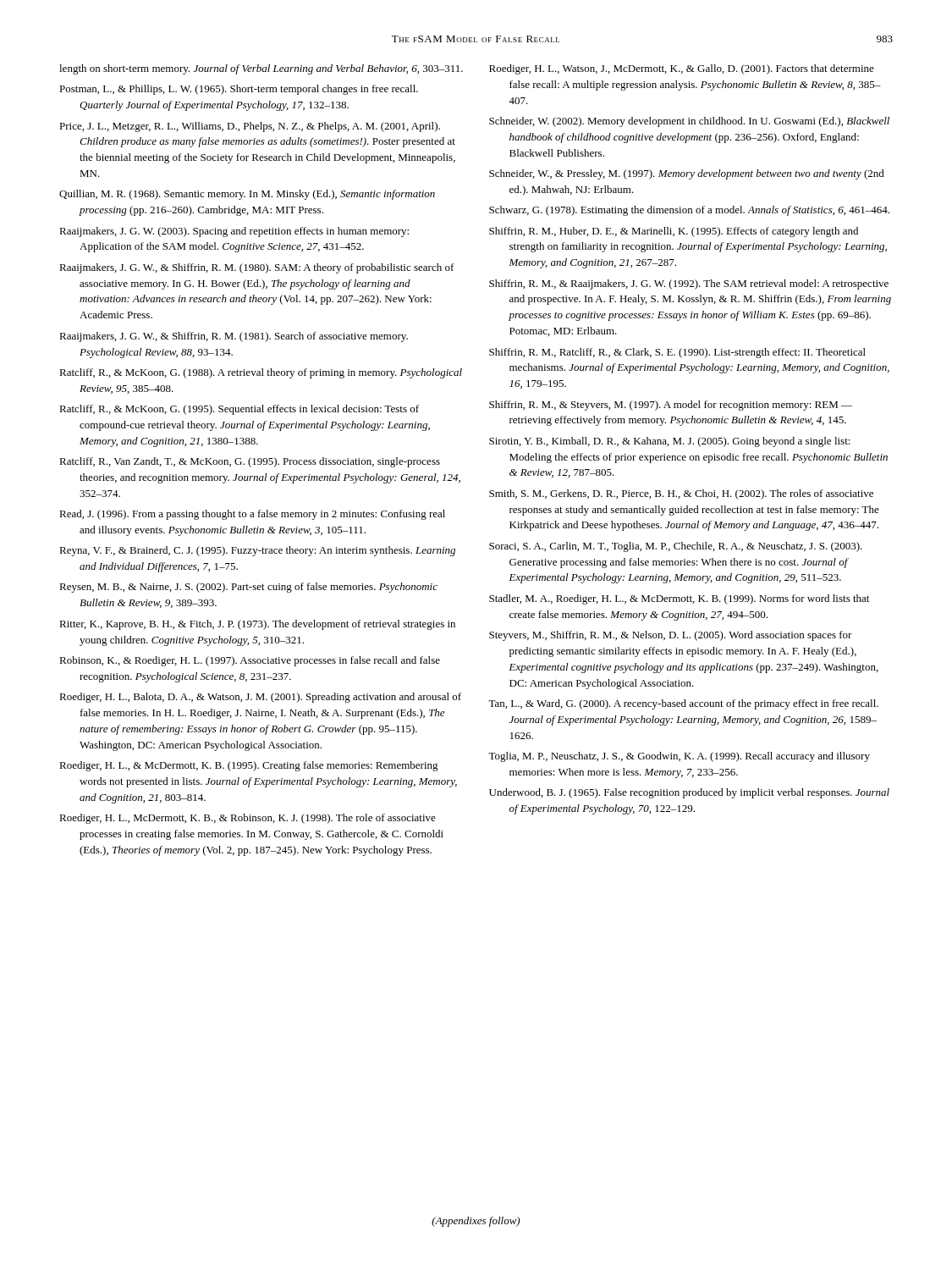Select the block starting "Roediger, H. L., Watson, J., McDermott, K.,"
The image size is (952, 1270).
pyautogui.click(x=684, y=84)
